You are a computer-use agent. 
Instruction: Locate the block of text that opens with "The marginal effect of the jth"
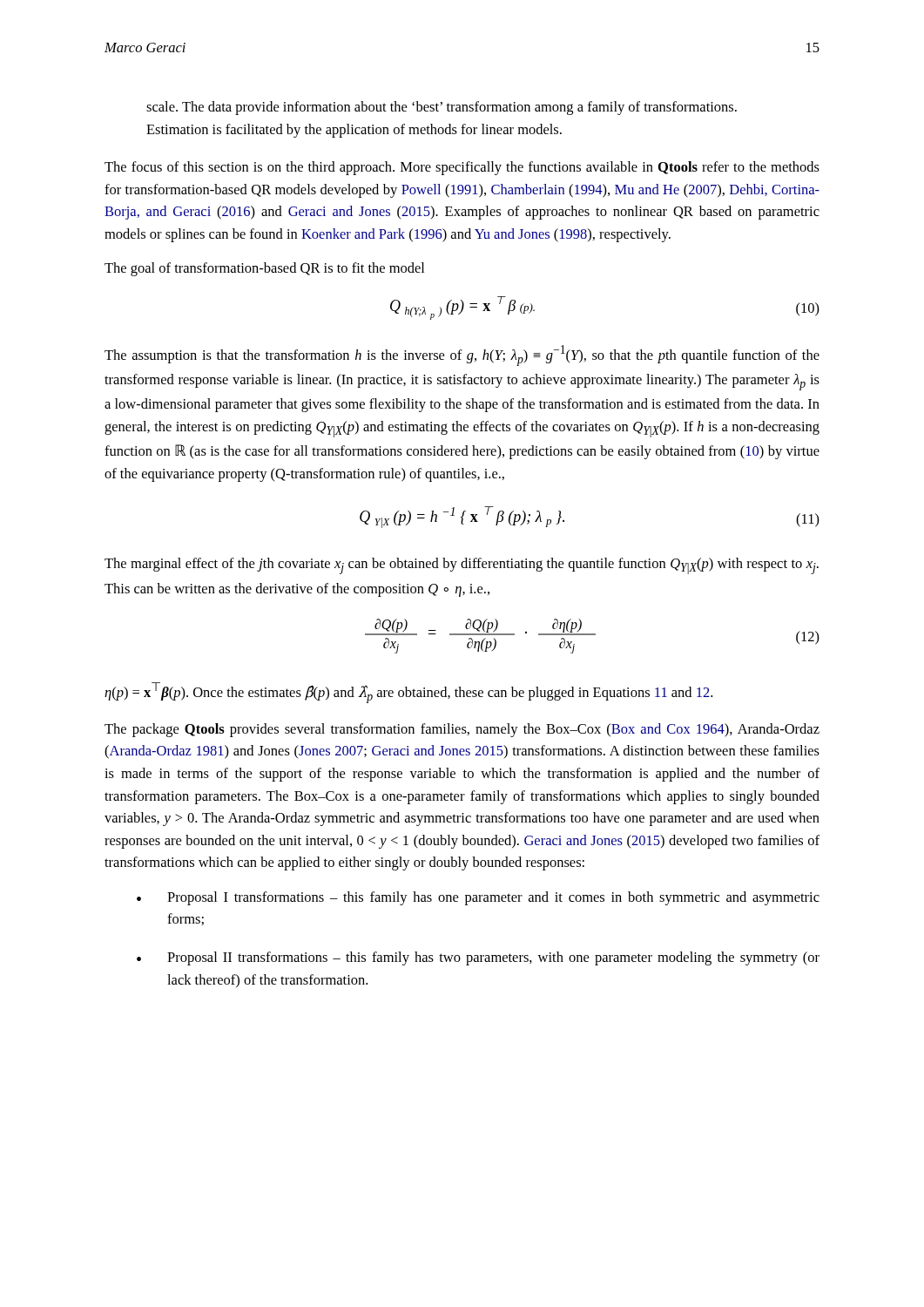click(462, 576)
